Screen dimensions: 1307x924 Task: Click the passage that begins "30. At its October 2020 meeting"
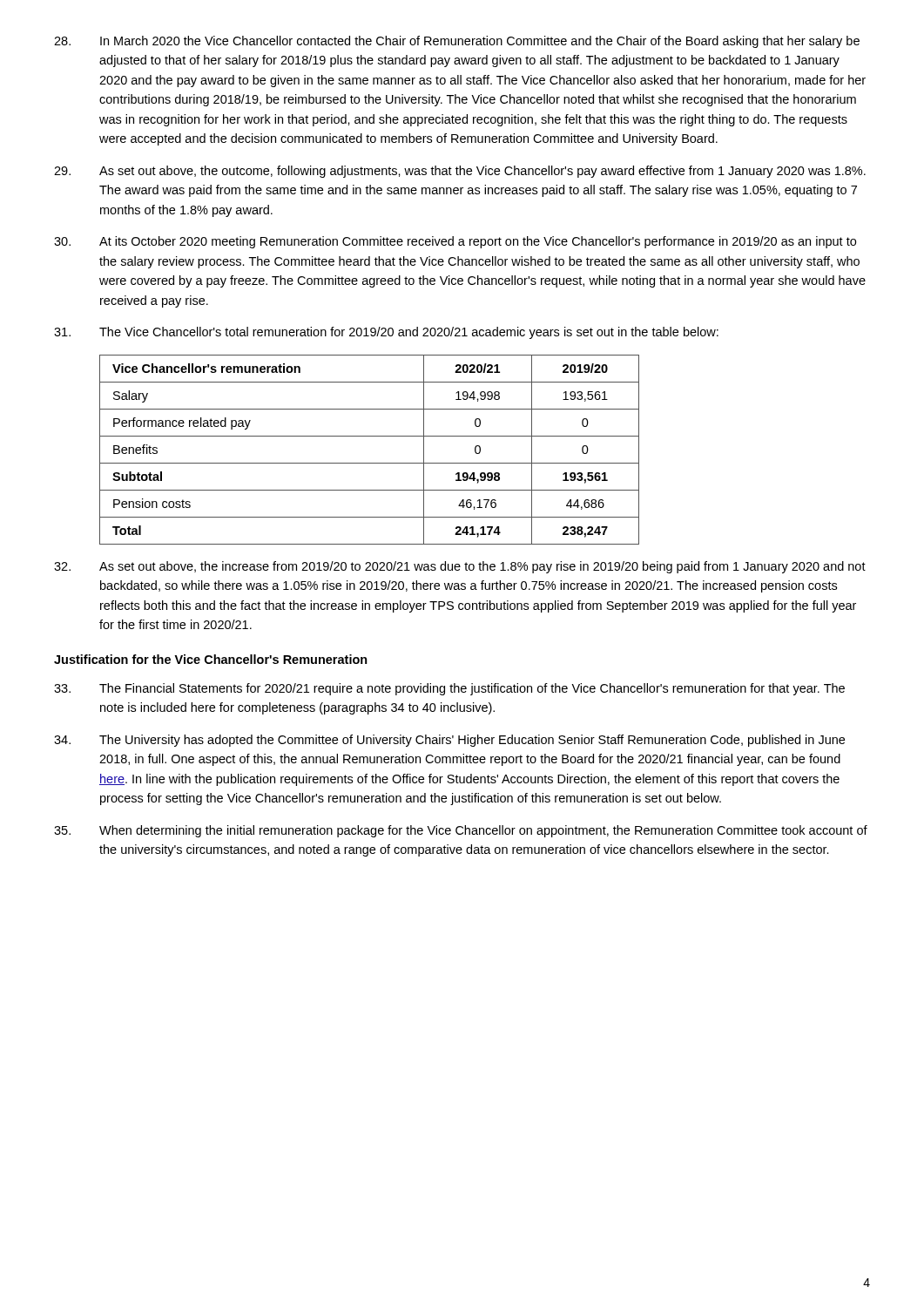462,271
